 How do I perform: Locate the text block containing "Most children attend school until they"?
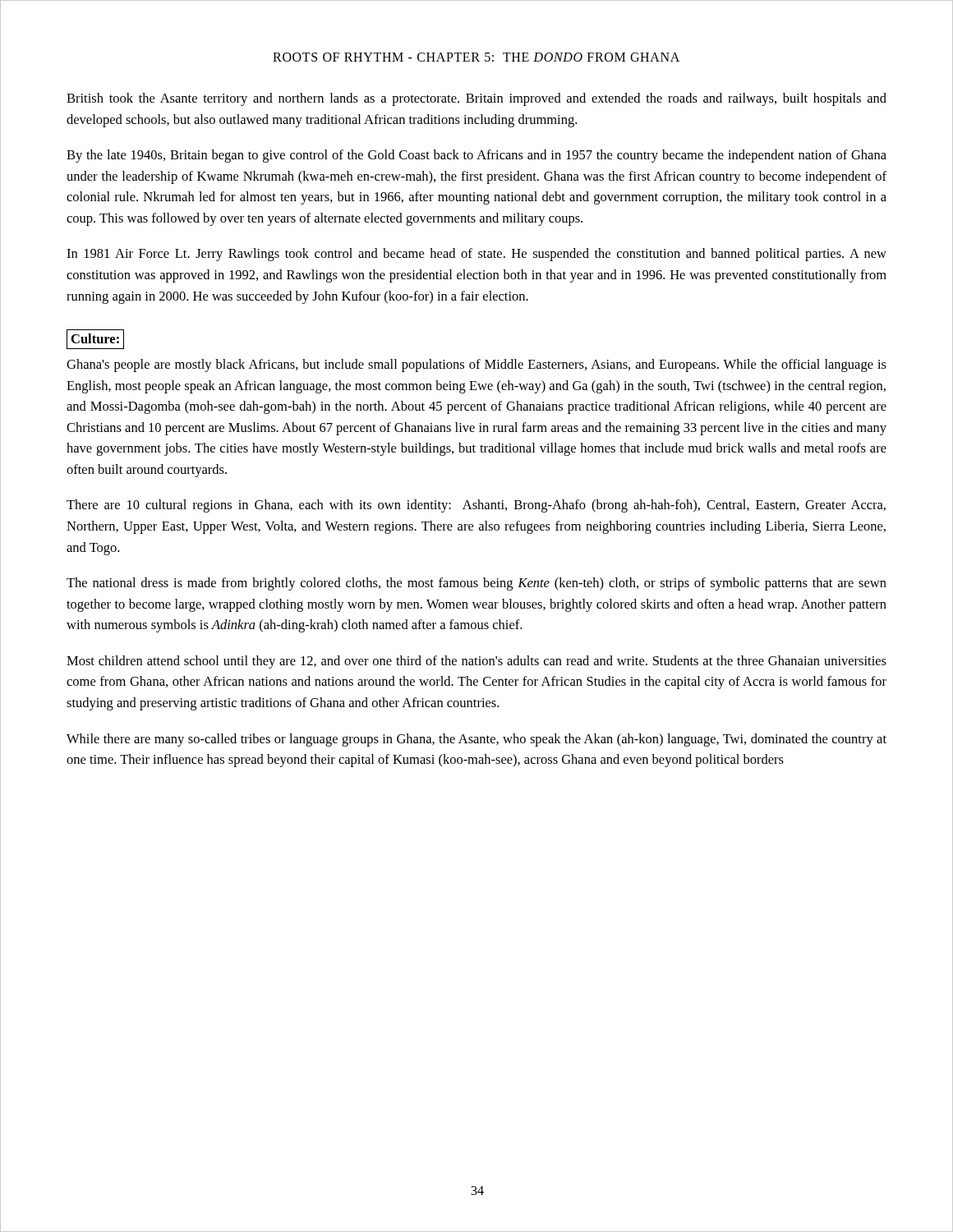(x=476, y=682)
